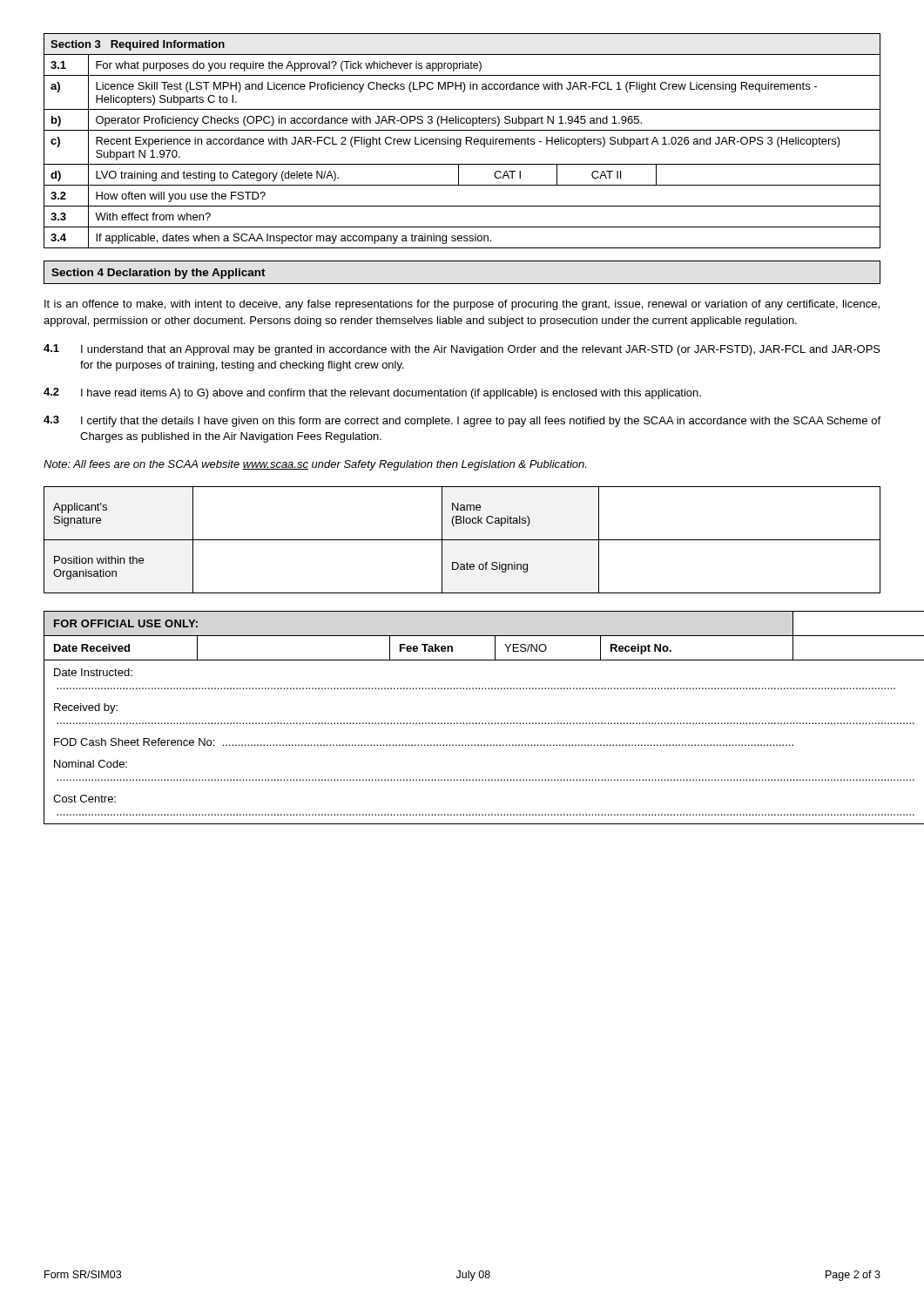Select the element starting "Note: All fees"
The image size is (924, 1307).
tap(316, 464)
